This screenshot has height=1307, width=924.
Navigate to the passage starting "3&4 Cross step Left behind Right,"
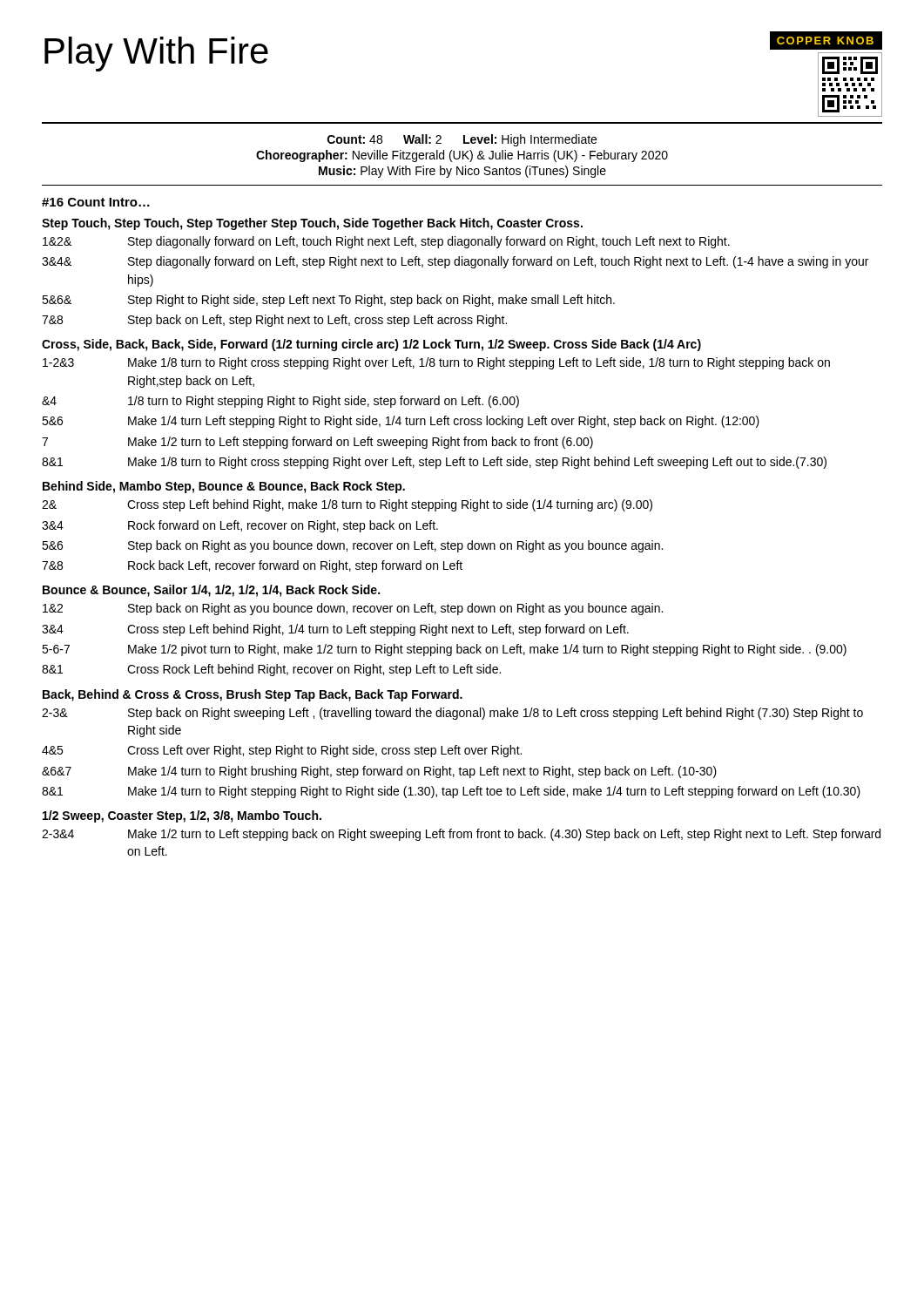[x=462, y=629]
